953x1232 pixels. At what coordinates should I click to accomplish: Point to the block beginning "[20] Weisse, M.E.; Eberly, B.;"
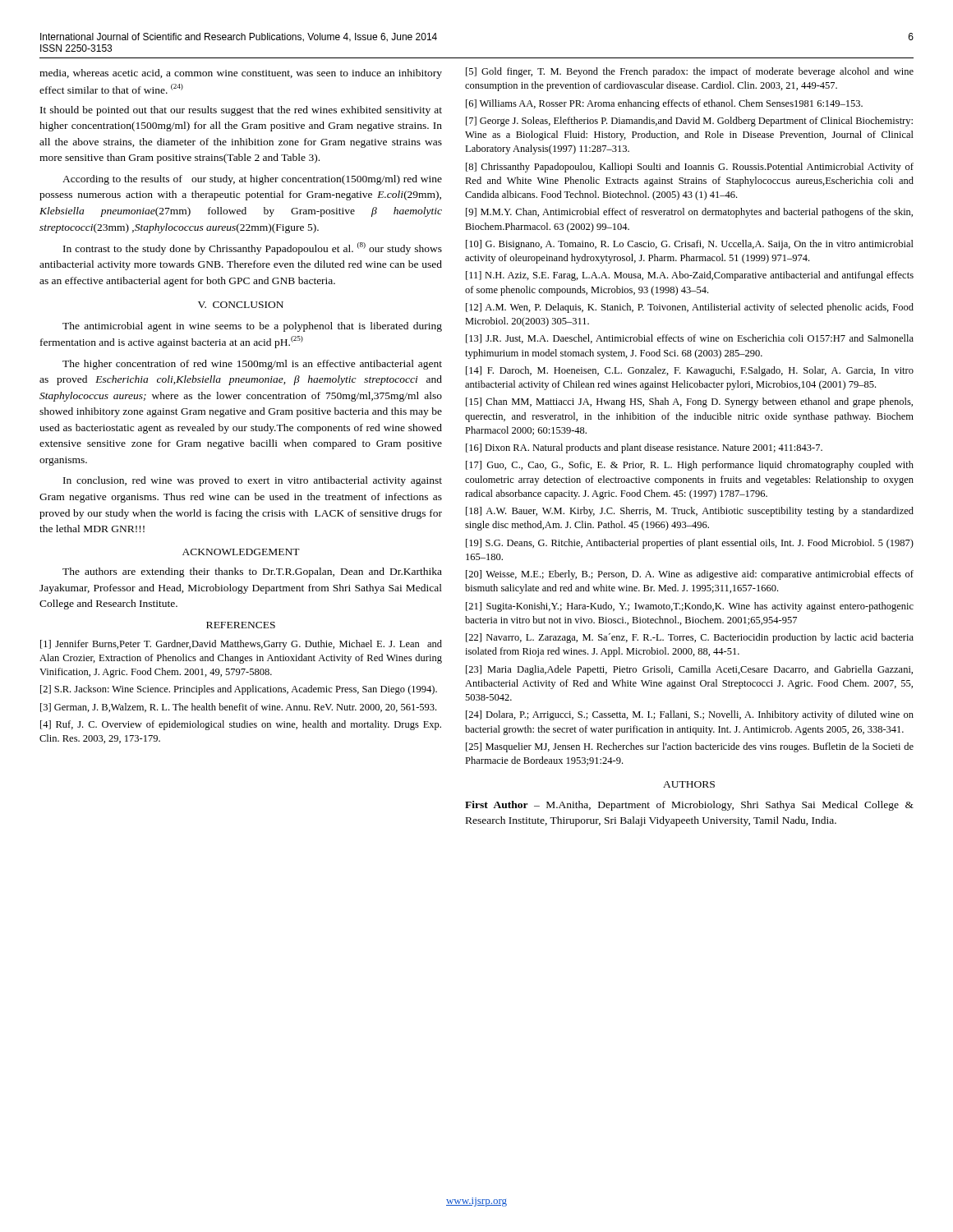point(689,581)
